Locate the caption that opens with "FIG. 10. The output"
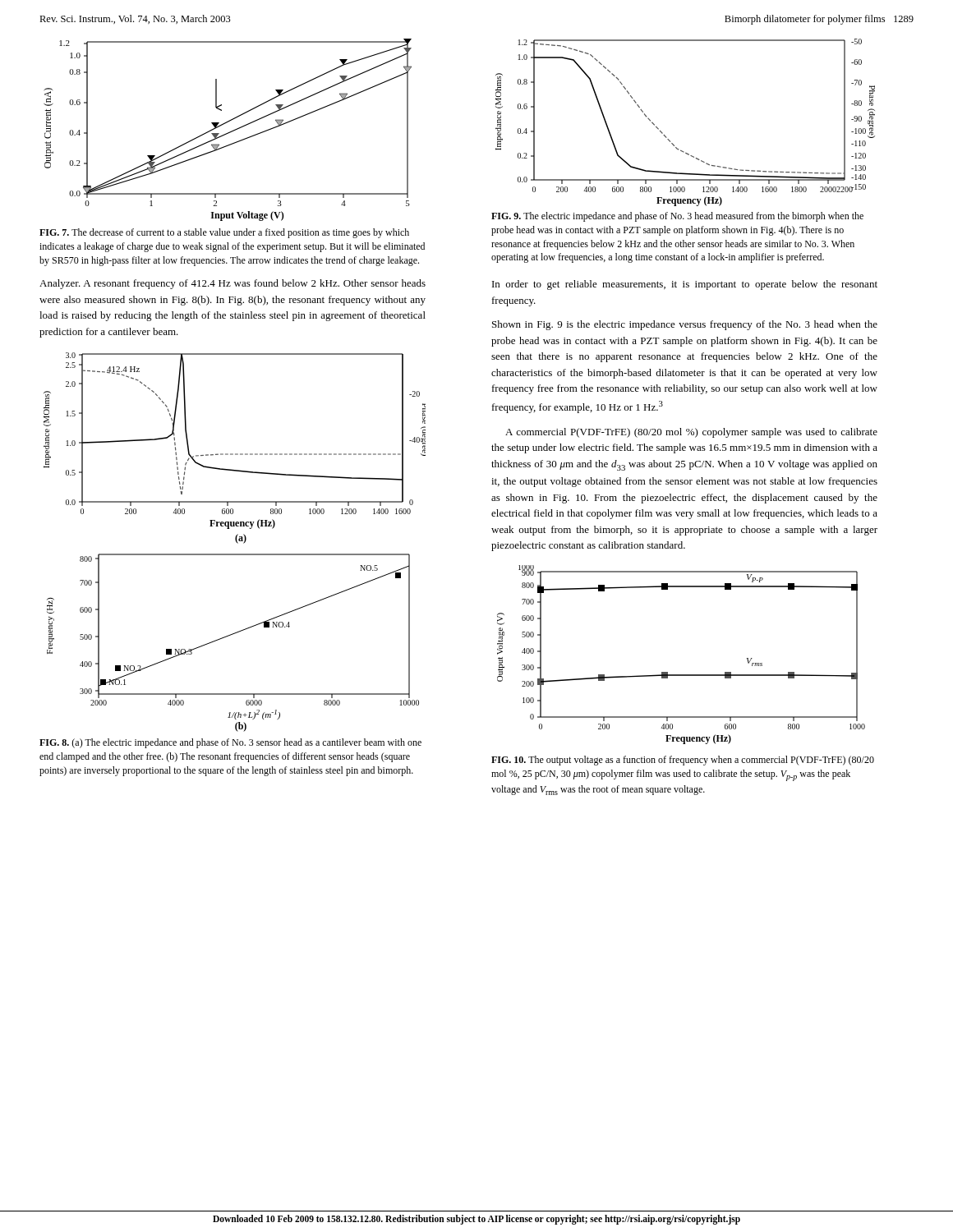The height and width of the screenshot is (1232, 953). pos(683,775)
